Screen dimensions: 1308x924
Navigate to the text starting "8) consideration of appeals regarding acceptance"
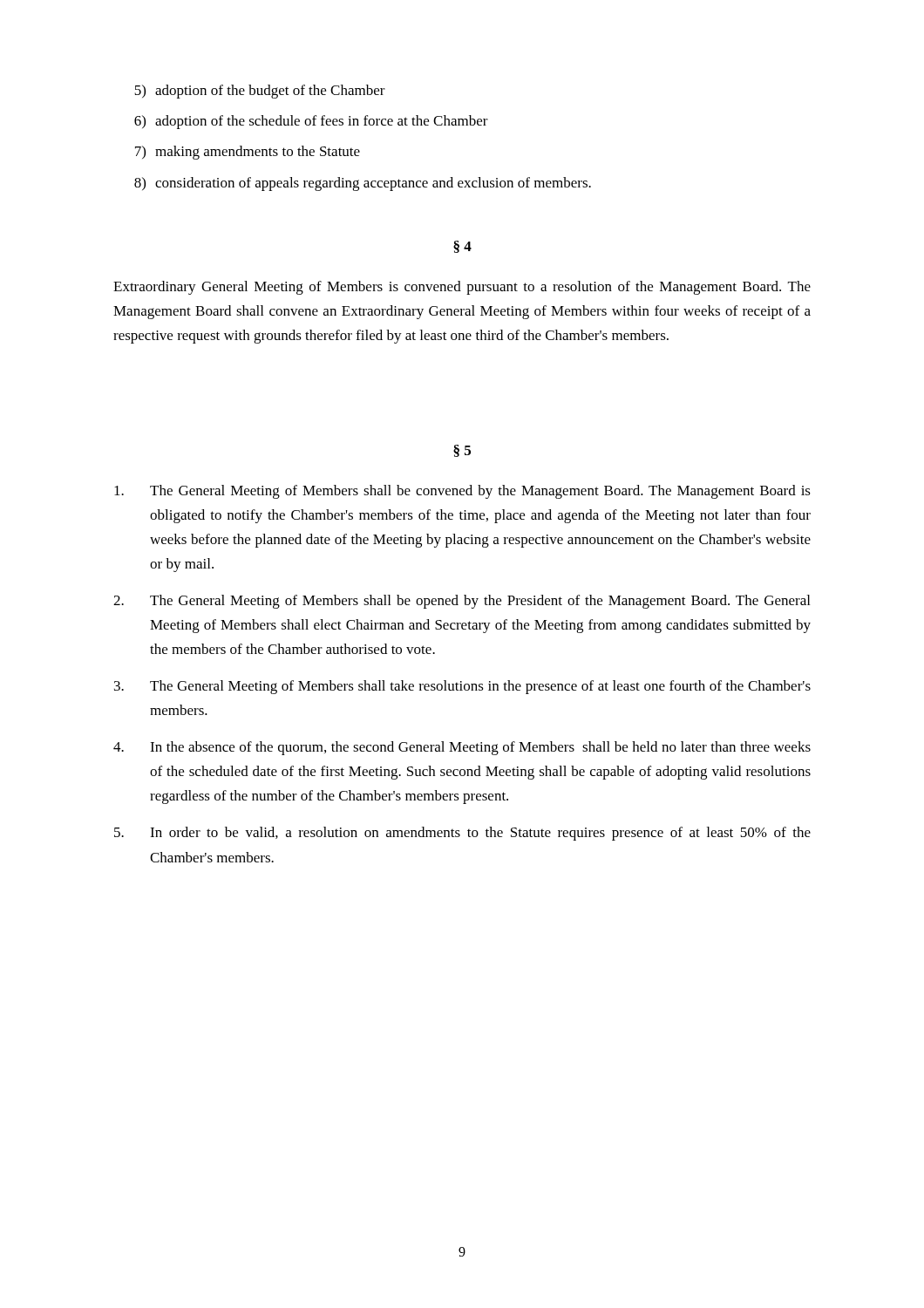pyautogui.click(x=353, y=182)
